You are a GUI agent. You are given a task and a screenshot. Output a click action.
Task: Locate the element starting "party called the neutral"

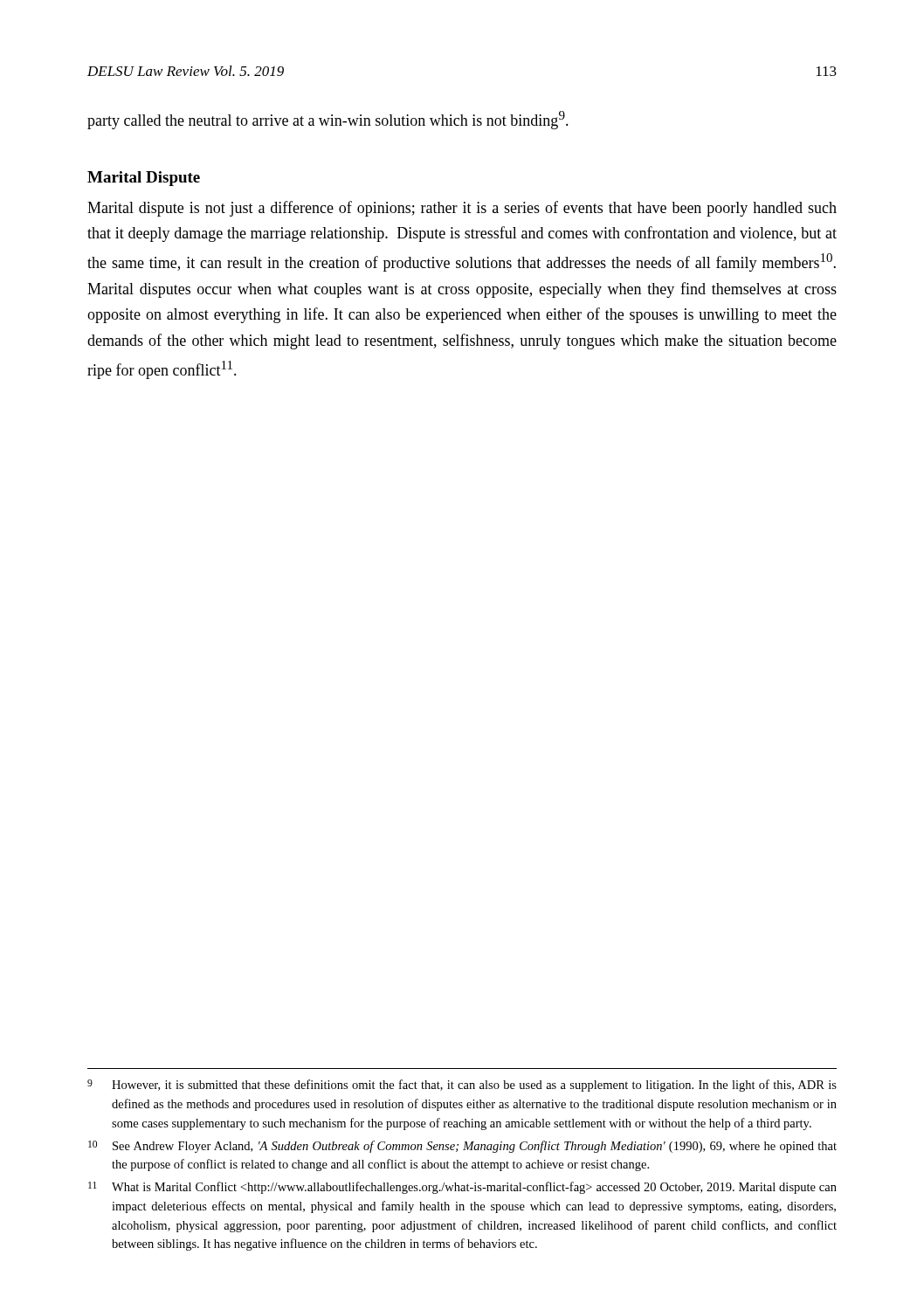328,119
